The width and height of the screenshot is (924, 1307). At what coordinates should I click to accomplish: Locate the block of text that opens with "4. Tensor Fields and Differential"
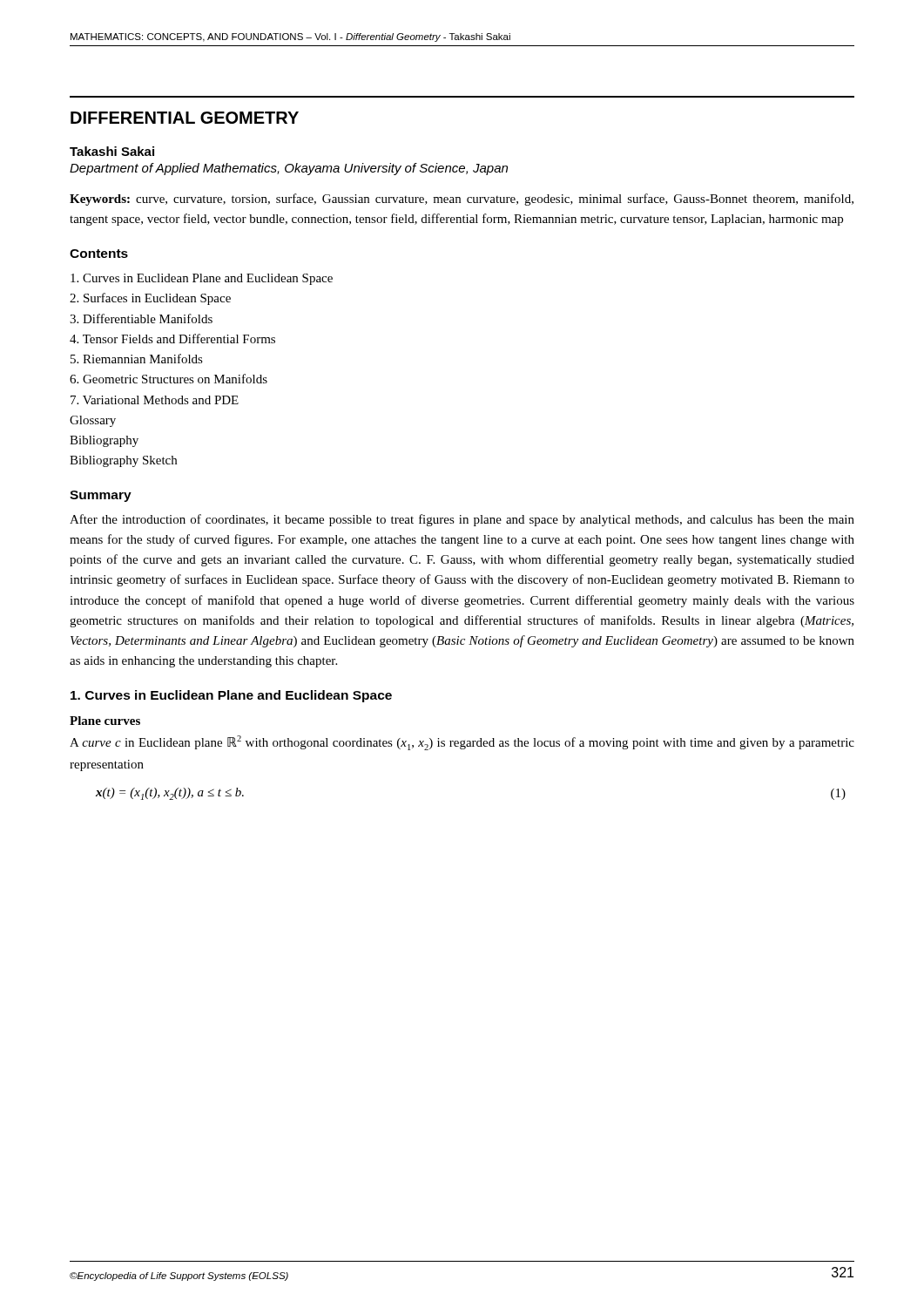pos(173,339)
